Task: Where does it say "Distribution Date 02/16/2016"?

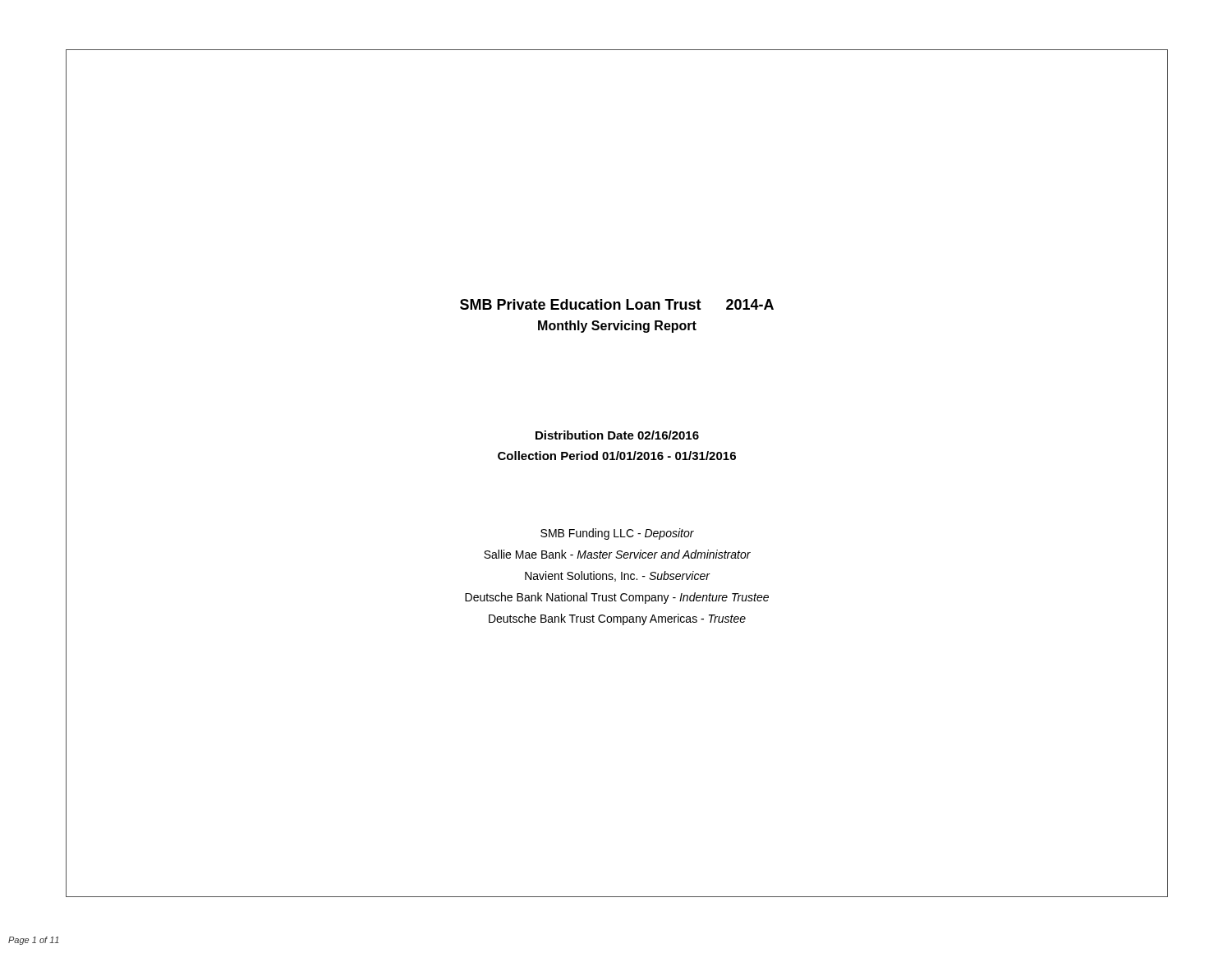Action: [x=617, y=435]
